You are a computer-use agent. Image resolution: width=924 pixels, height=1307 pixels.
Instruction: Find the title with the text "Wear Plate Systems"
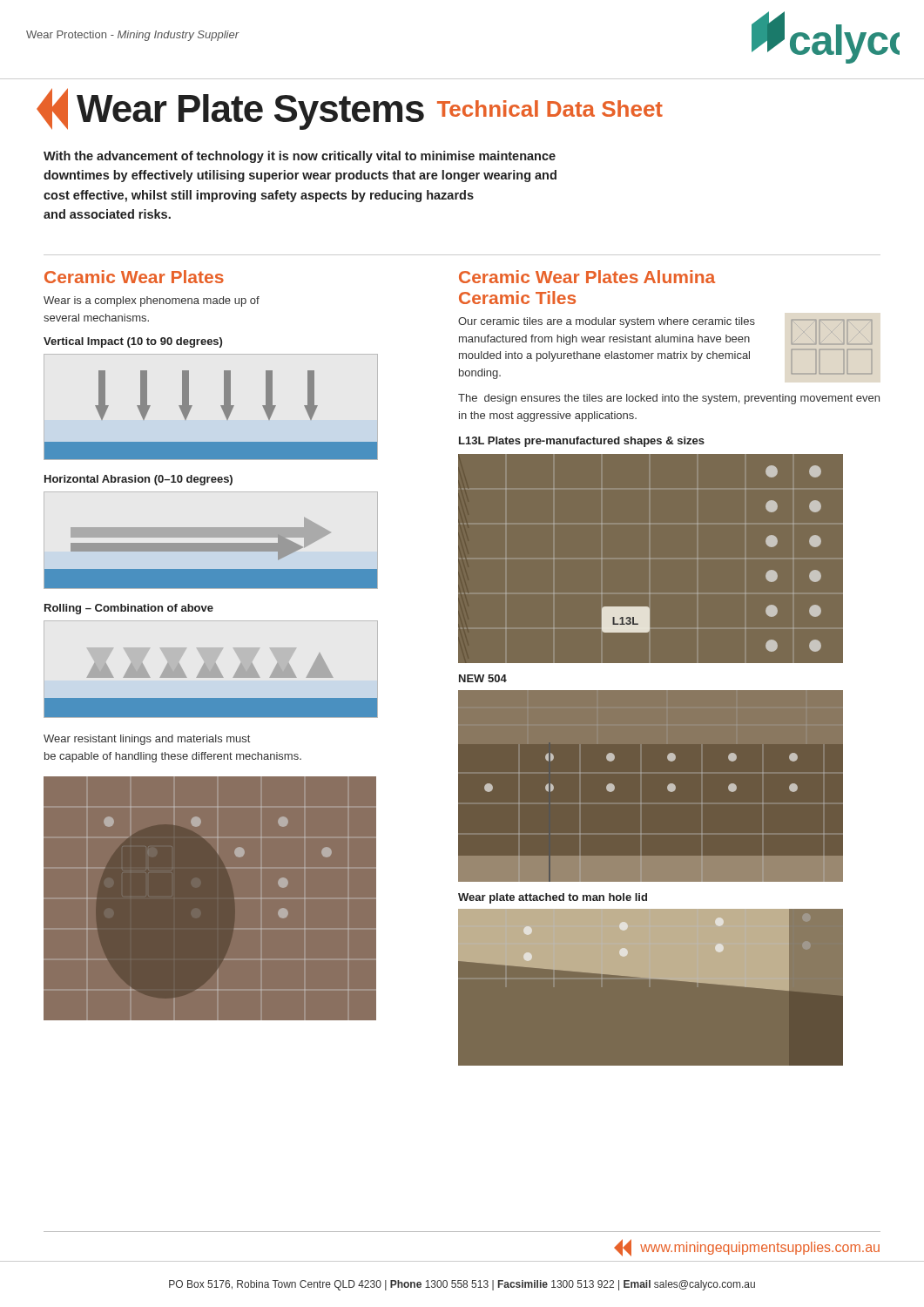[x=350, y=109]
